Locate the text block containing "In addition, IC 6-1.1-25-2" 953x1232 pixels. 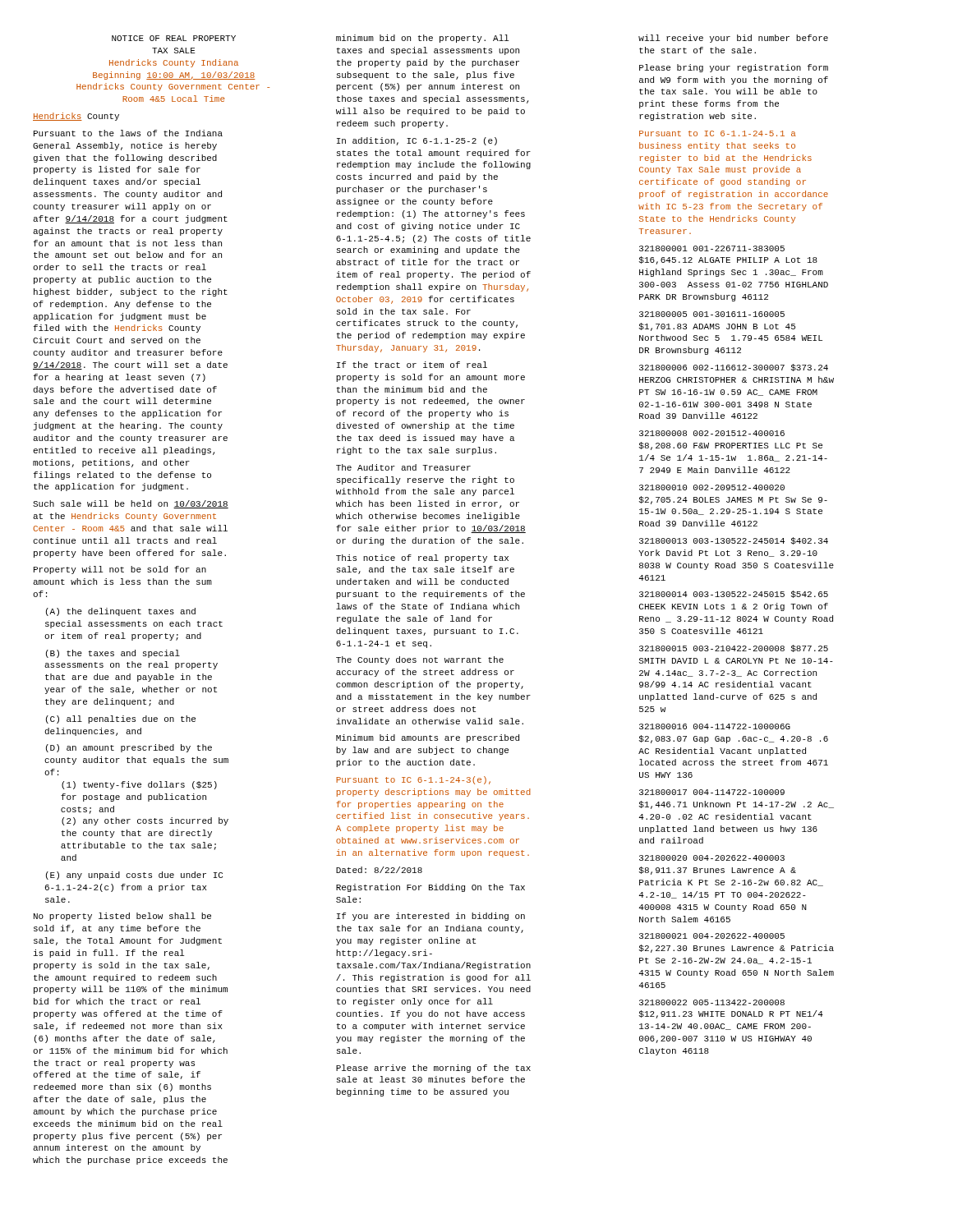[476, 245]
